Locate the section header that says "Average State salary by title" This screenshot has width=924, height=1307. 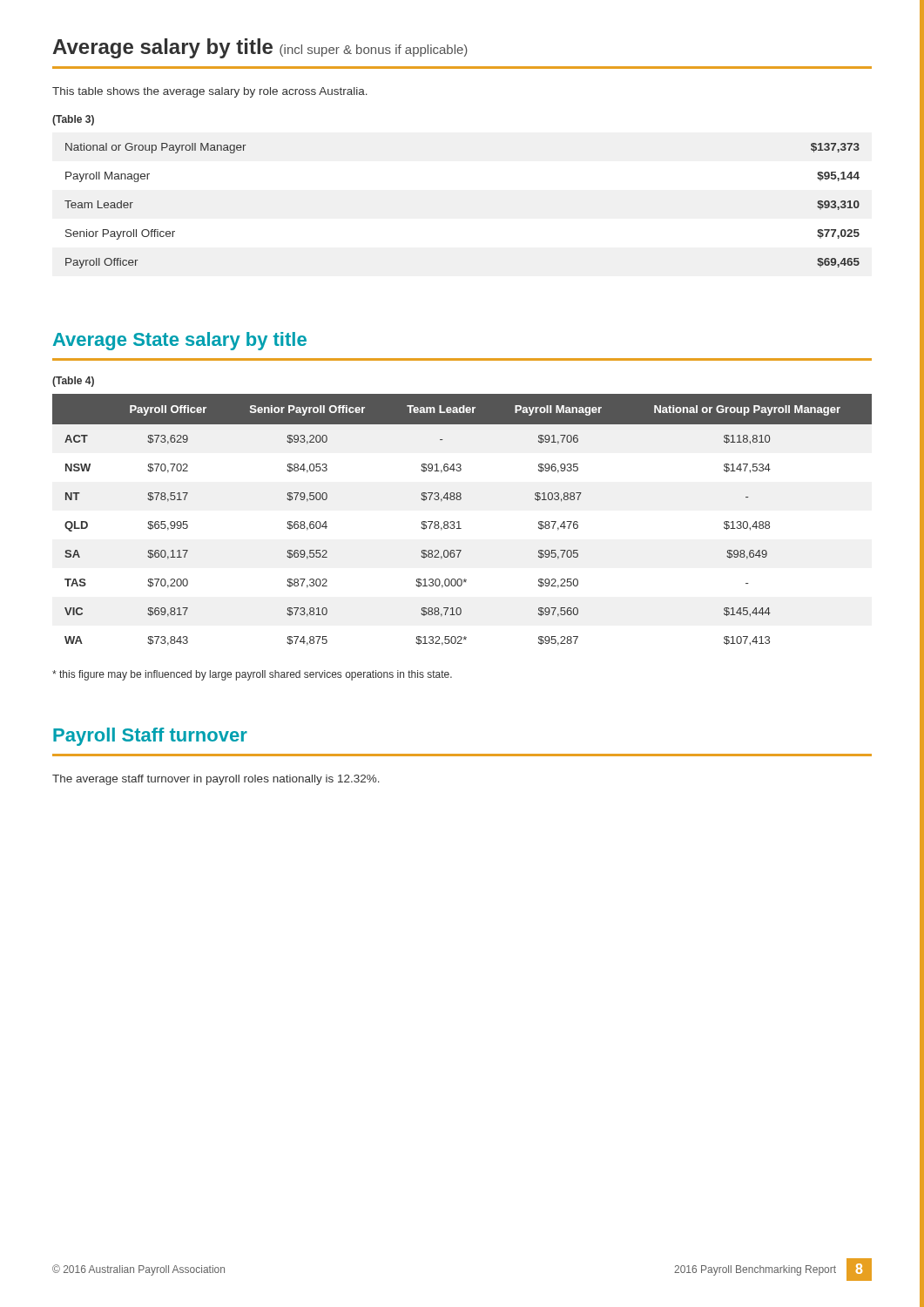[x=180, y=339]
